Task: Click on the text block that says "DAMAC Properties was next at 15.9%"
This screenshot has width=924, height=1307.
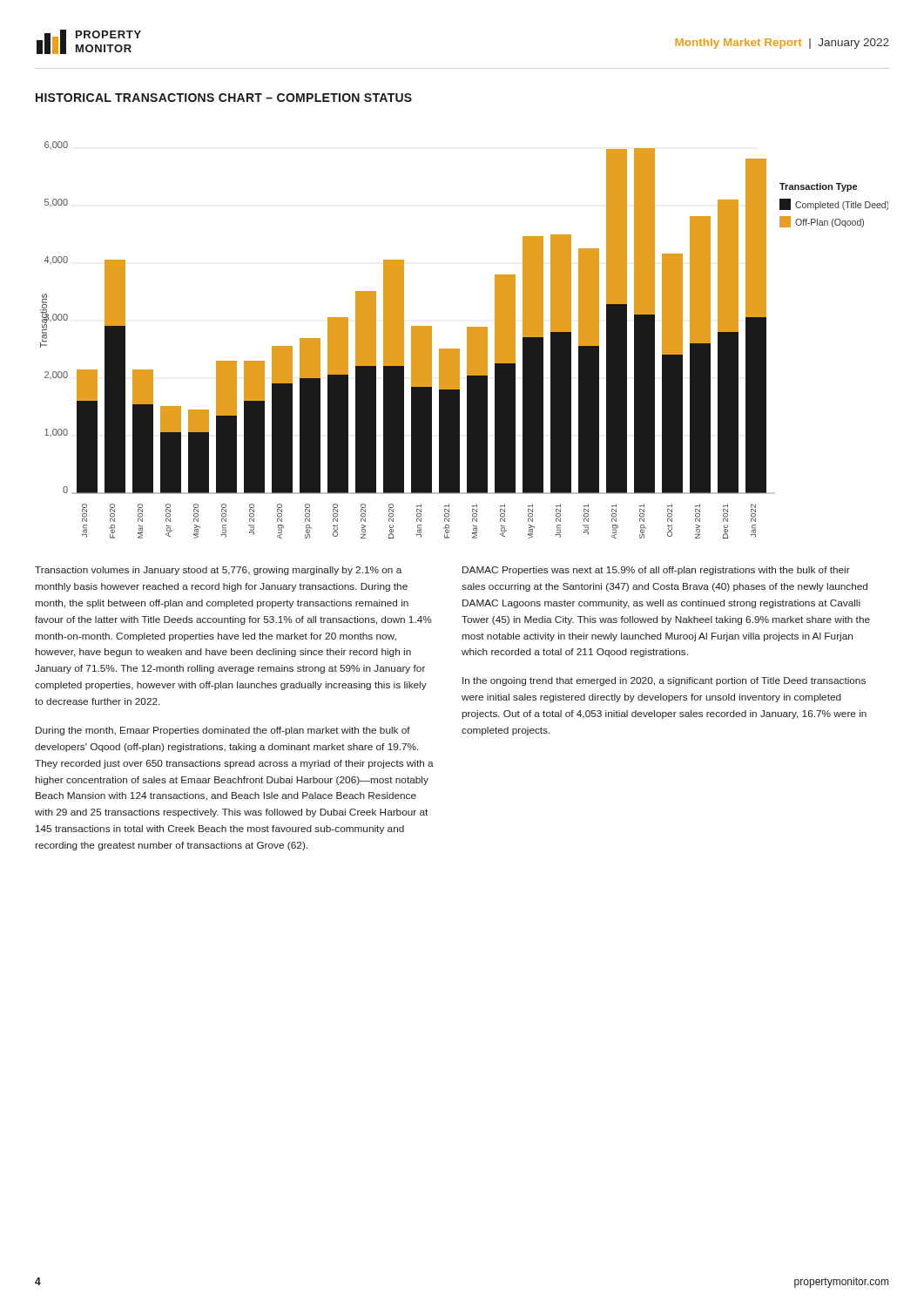Action: pyautogui.click(x=666, y=650)
